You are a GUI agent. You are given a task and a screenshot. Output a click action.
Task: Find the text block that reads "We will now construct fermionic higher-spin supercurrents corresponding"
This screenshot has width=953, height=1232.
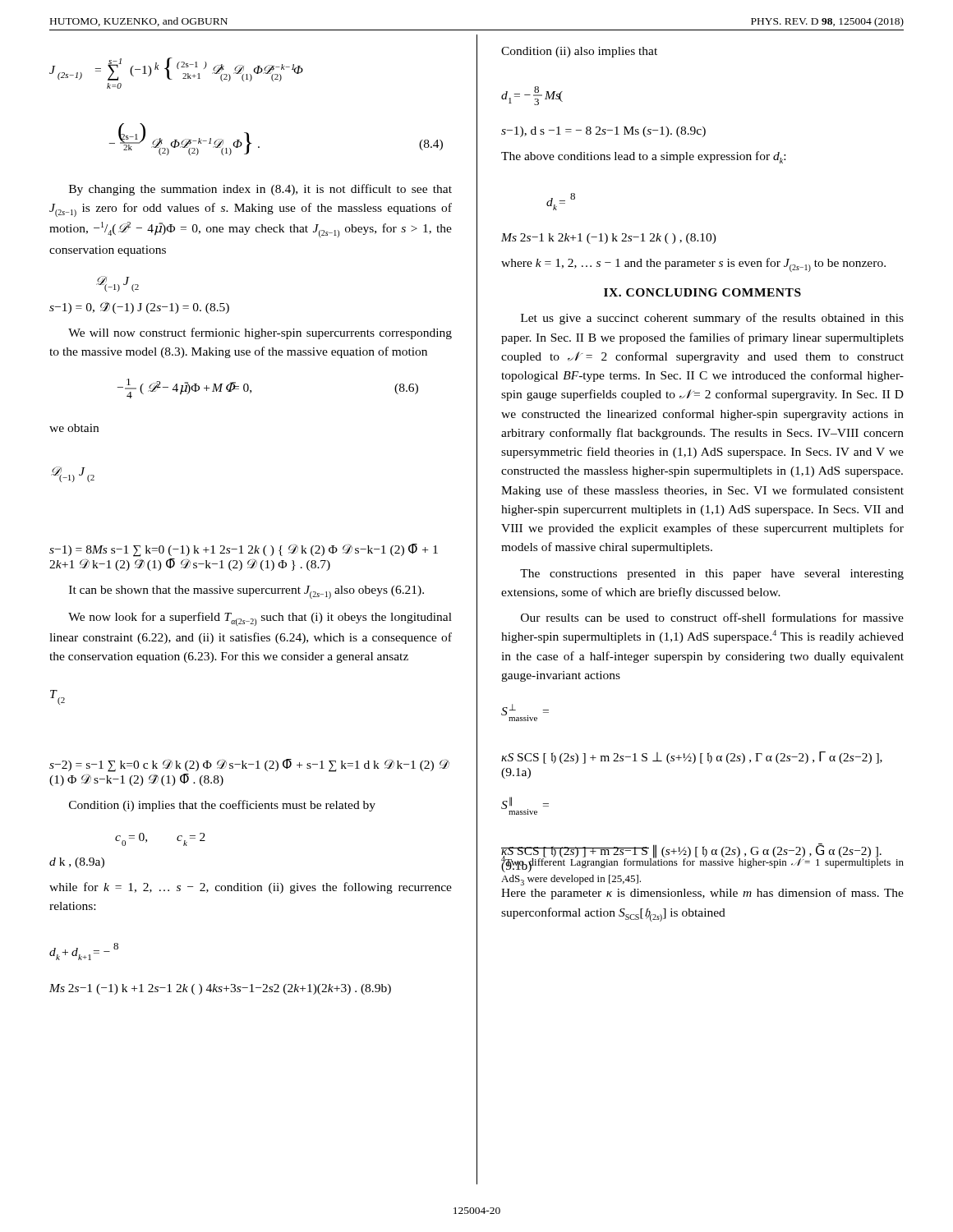251,342
